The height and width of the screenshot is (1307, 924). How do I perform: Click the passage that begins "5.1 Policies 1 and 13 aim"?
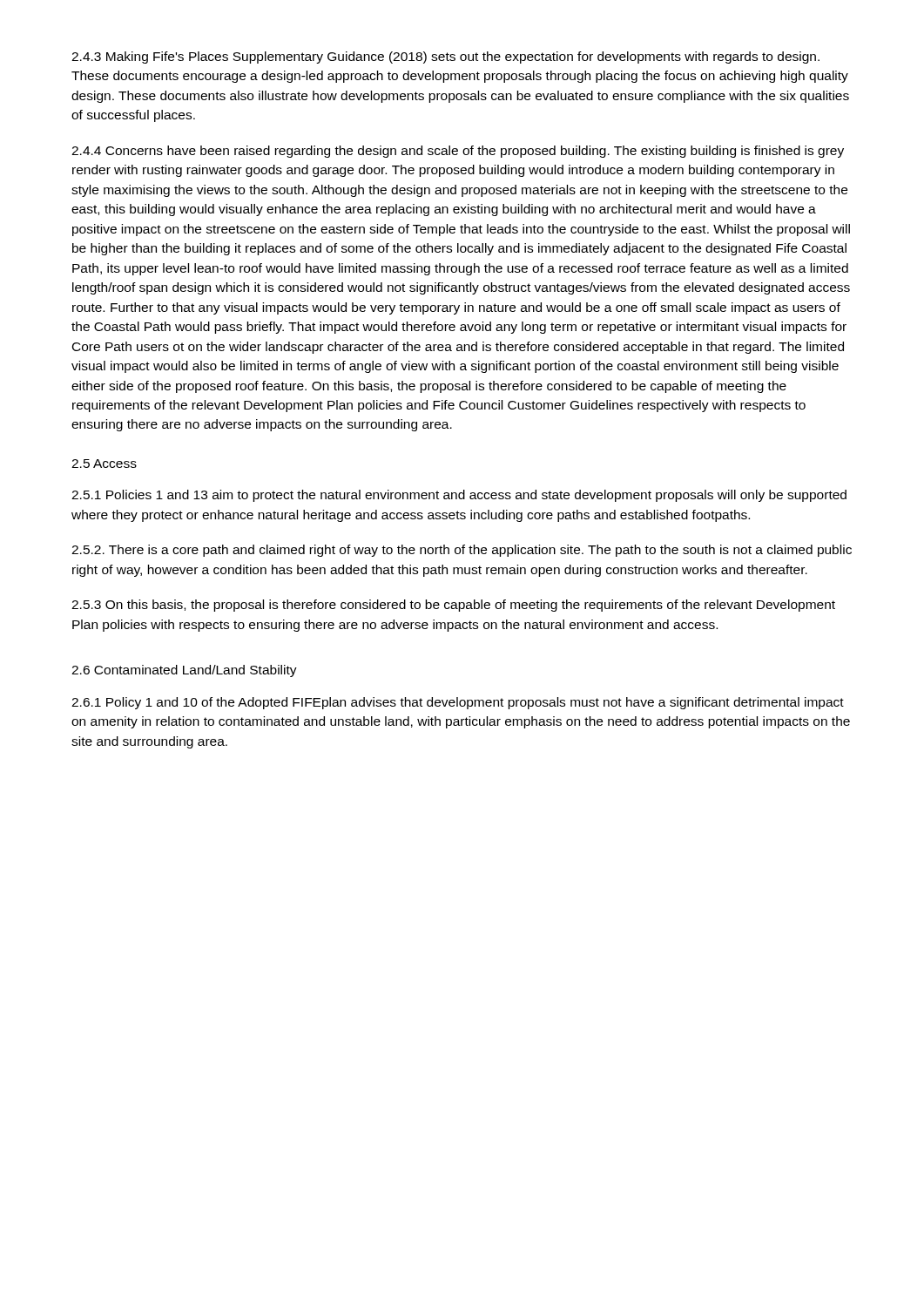(459, 505)
